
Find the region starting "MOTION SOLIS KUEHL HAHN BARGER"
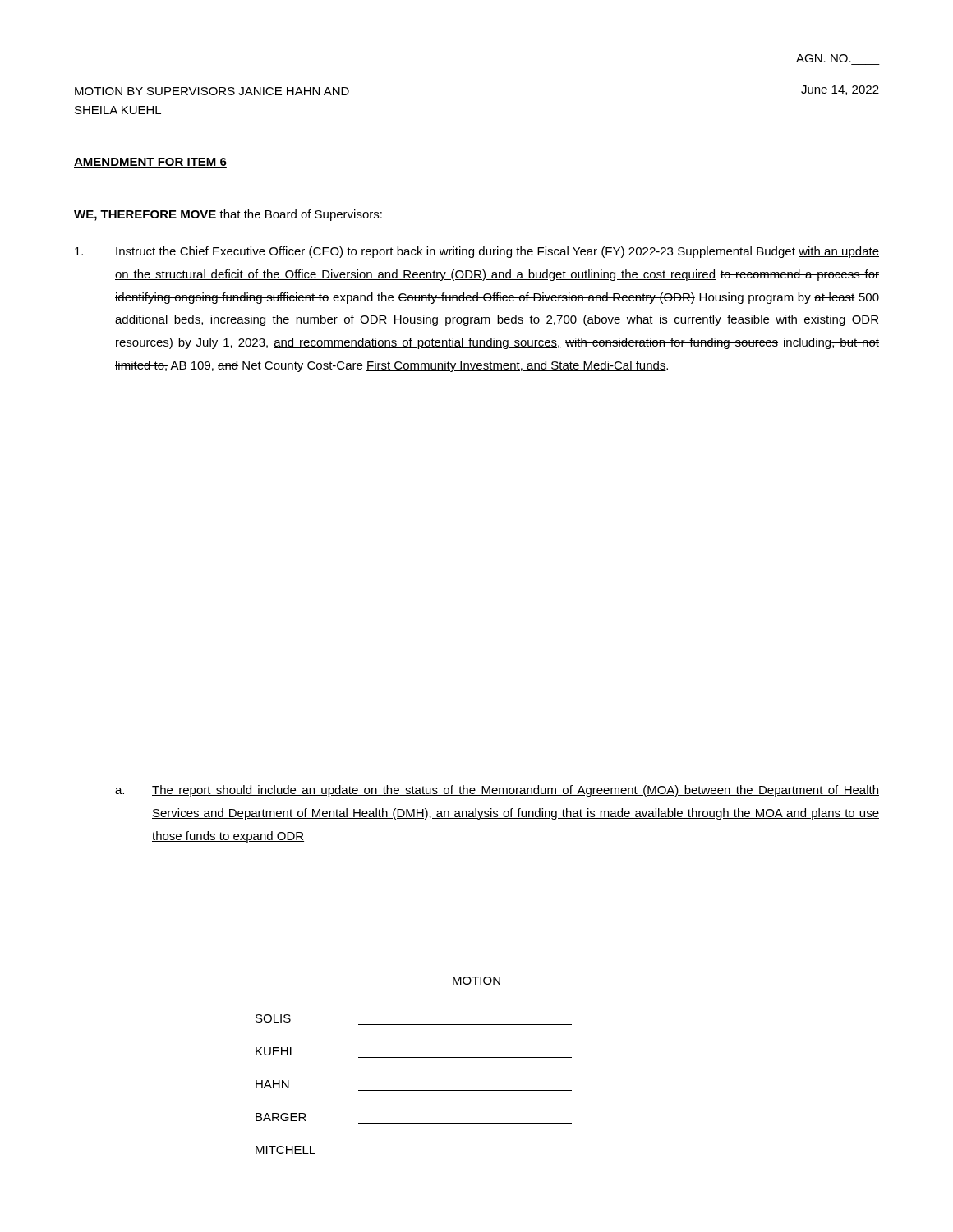point(476,1065)
